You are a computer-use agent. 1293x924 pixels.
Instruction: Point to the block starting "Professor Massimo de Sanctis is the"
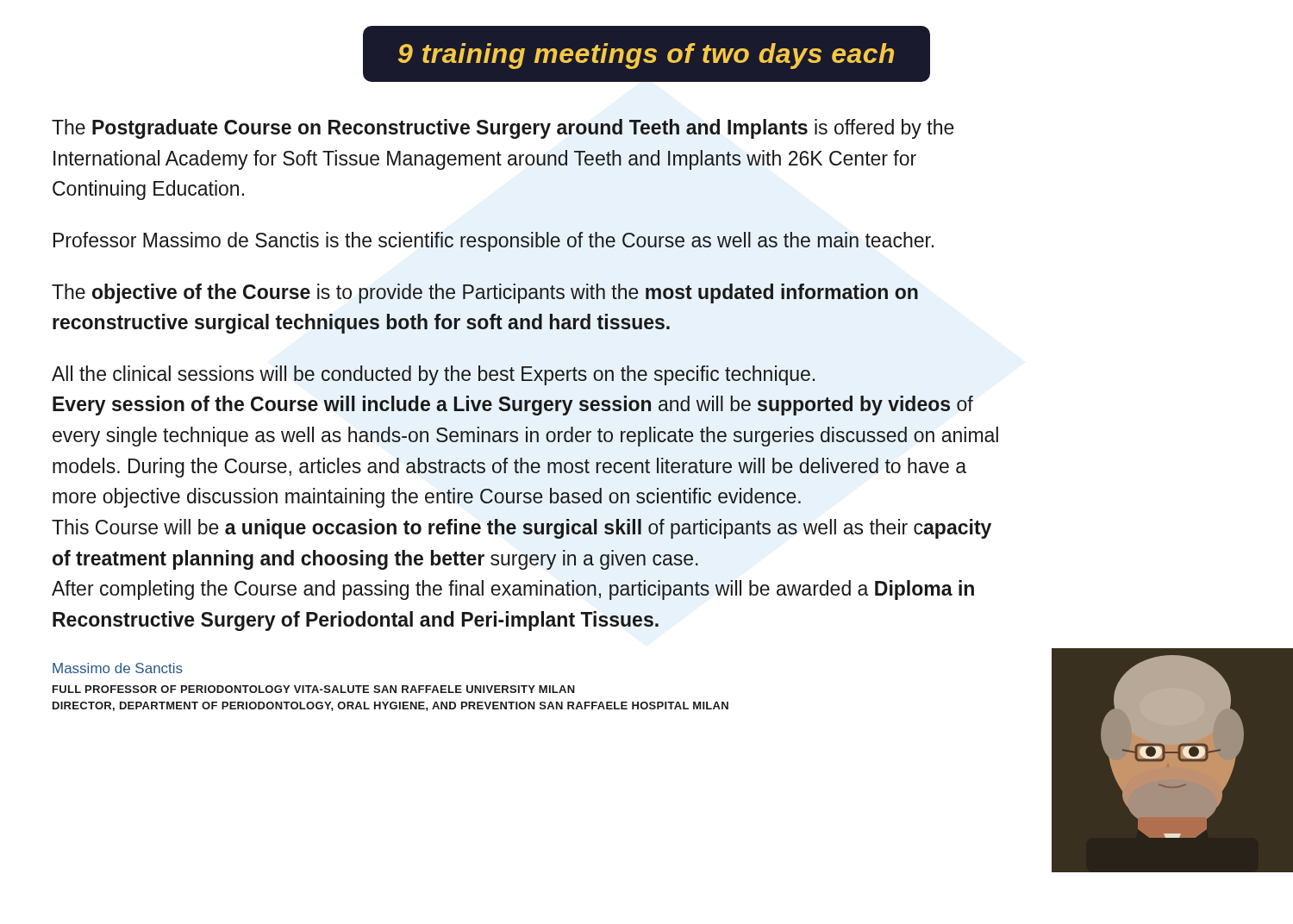494,240
